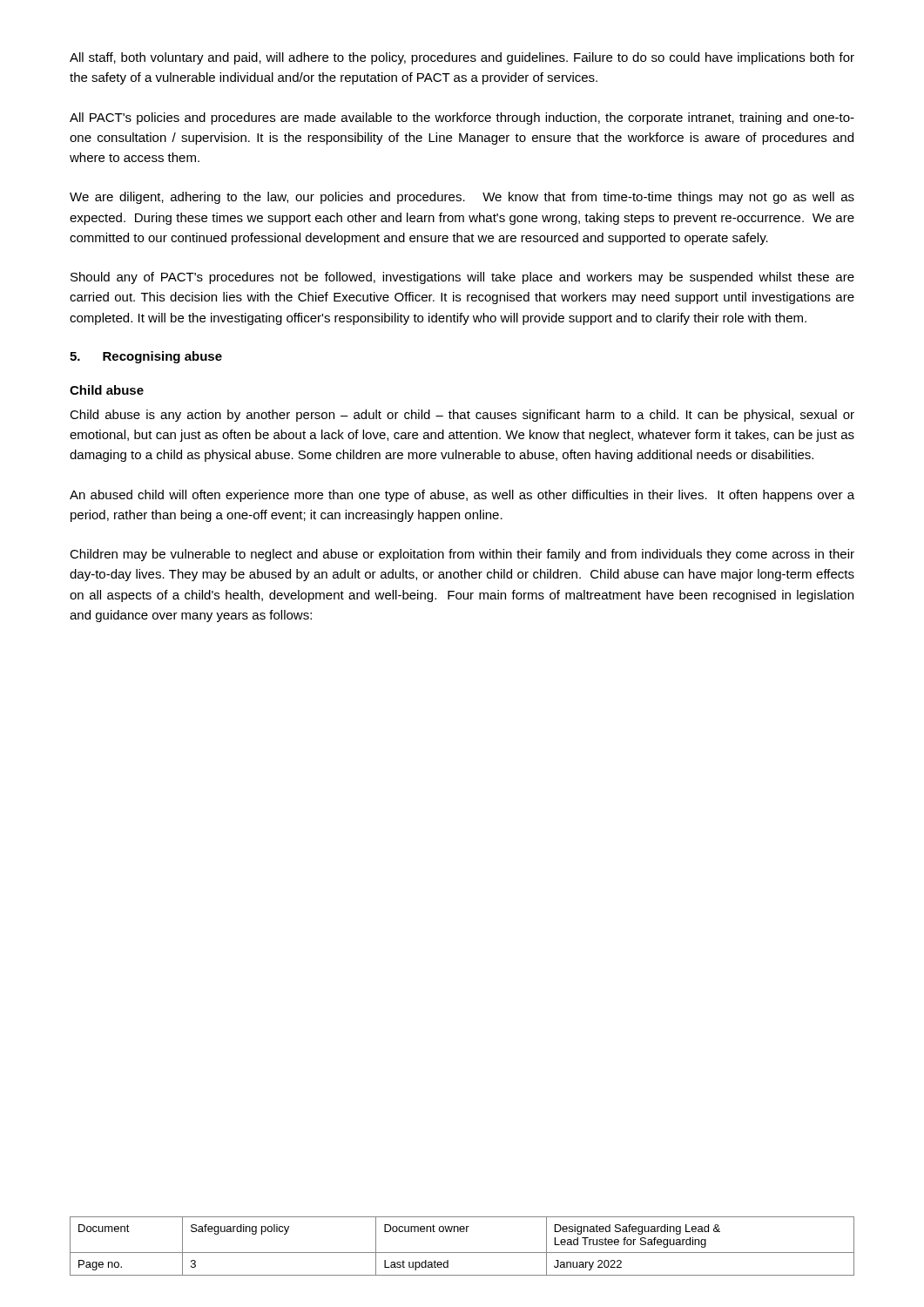
Task: Find the text block that reads "Child abuse is any"
Action: click(462, 434)
